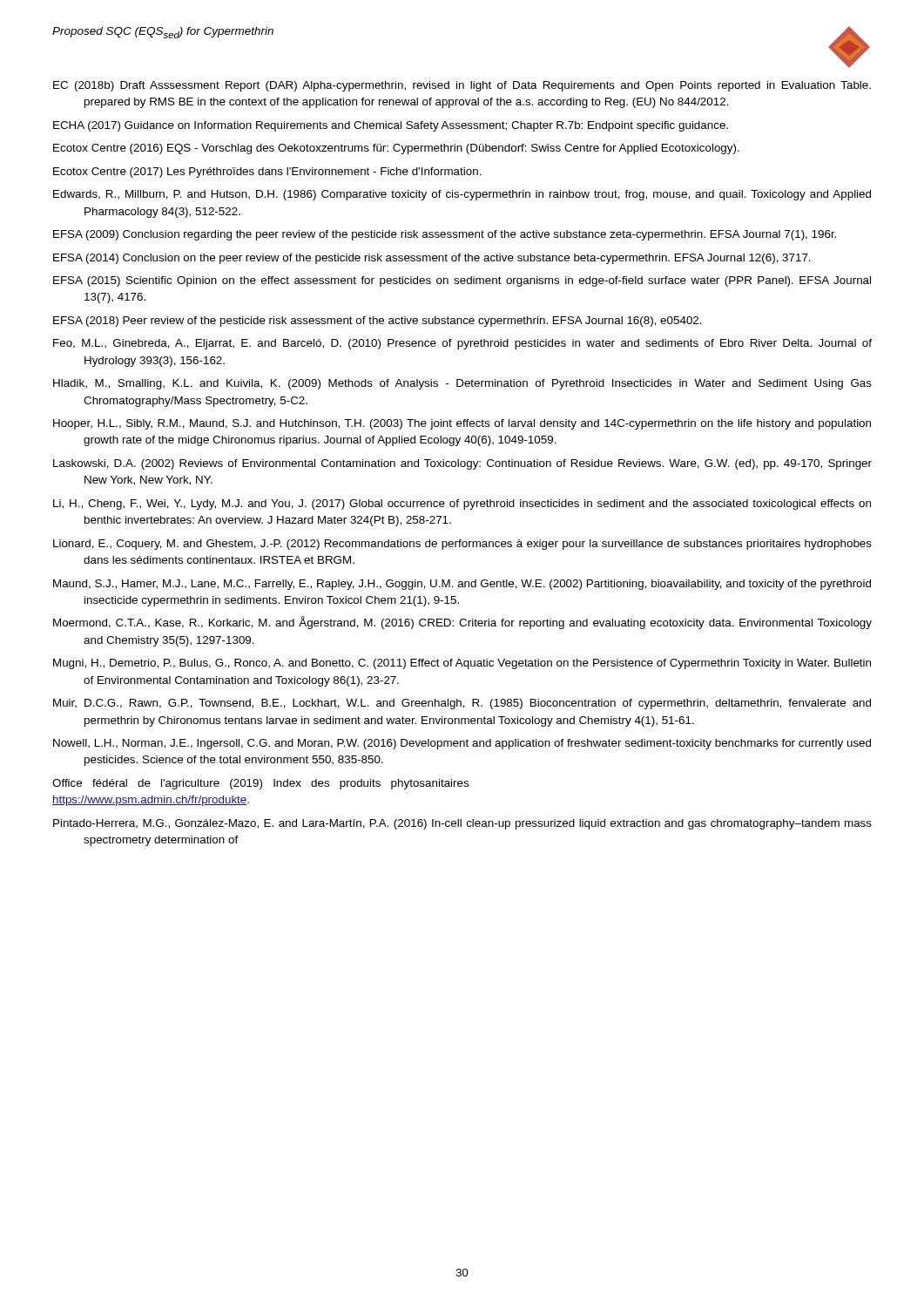Point to the block beginning "Ecotox Centre (2016) EQS - Vorschlag"
The height and width of the screenshot is (1307, 924).
pos(462,148)
